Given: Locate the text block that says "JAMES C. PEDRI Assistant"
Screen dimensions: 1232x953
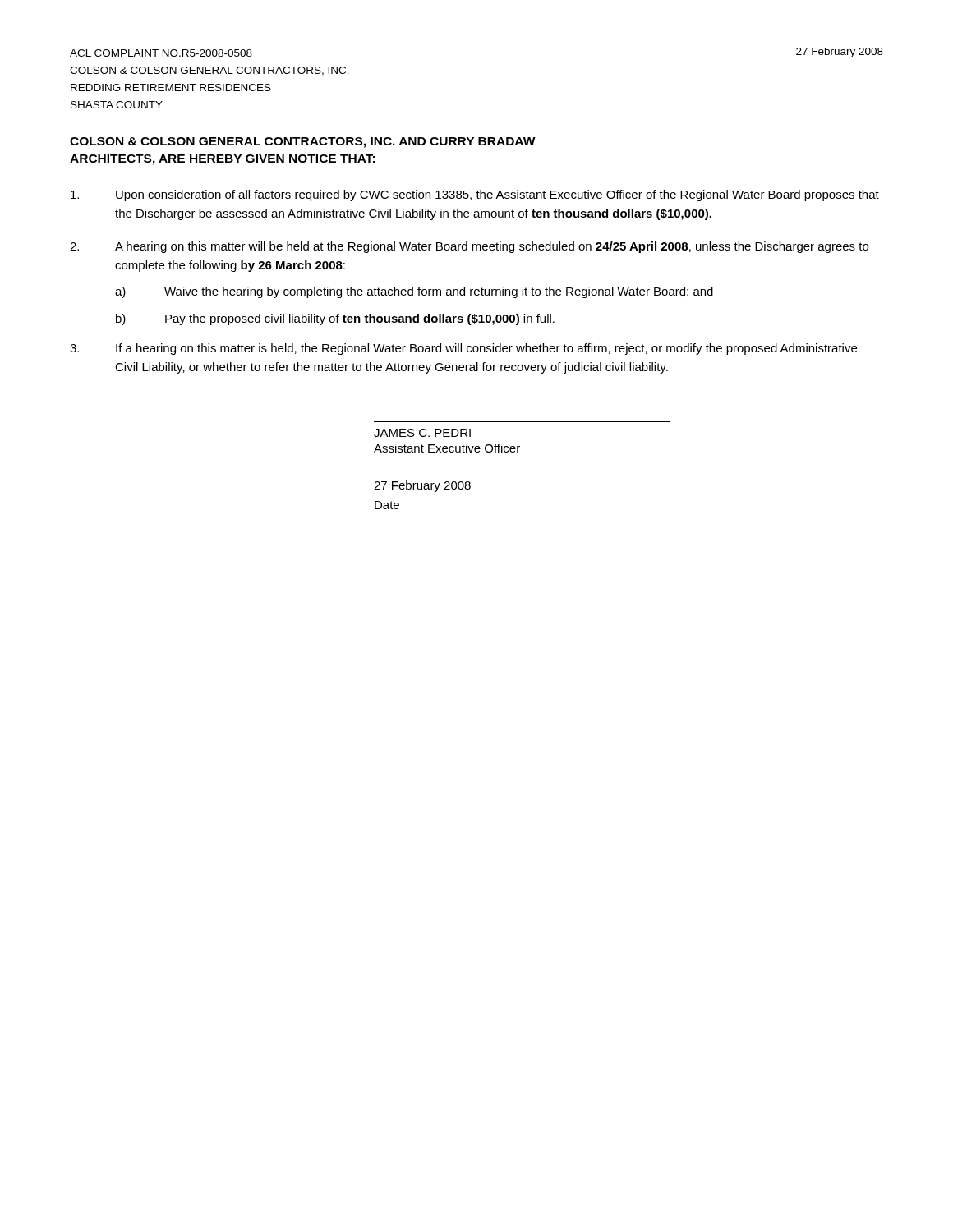Looking at the screenshot, I should tap(422, 433).
